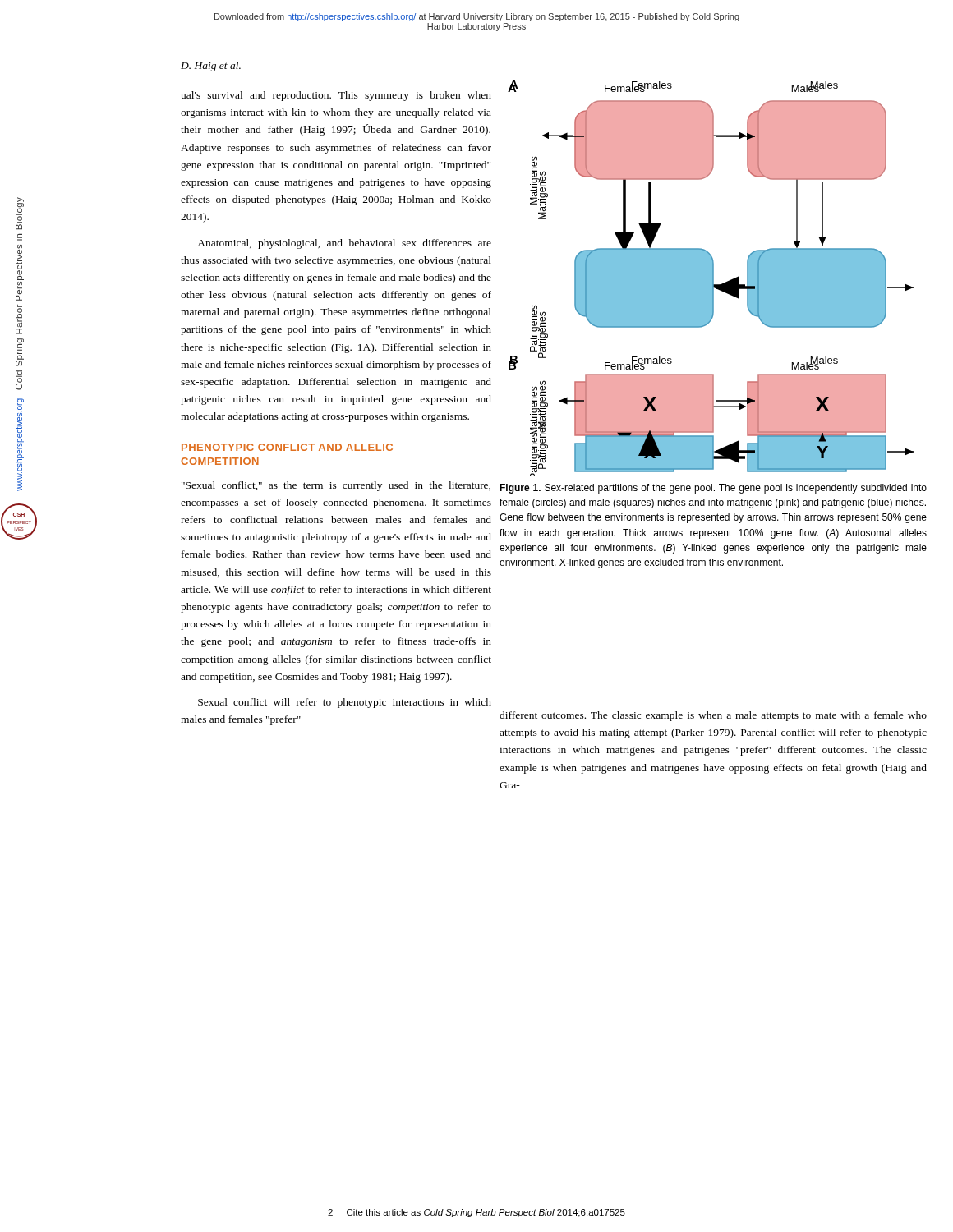Find the block on this page that starts "Sexual conflict will"
The image size is (953, 1232).
click(336, 710)
